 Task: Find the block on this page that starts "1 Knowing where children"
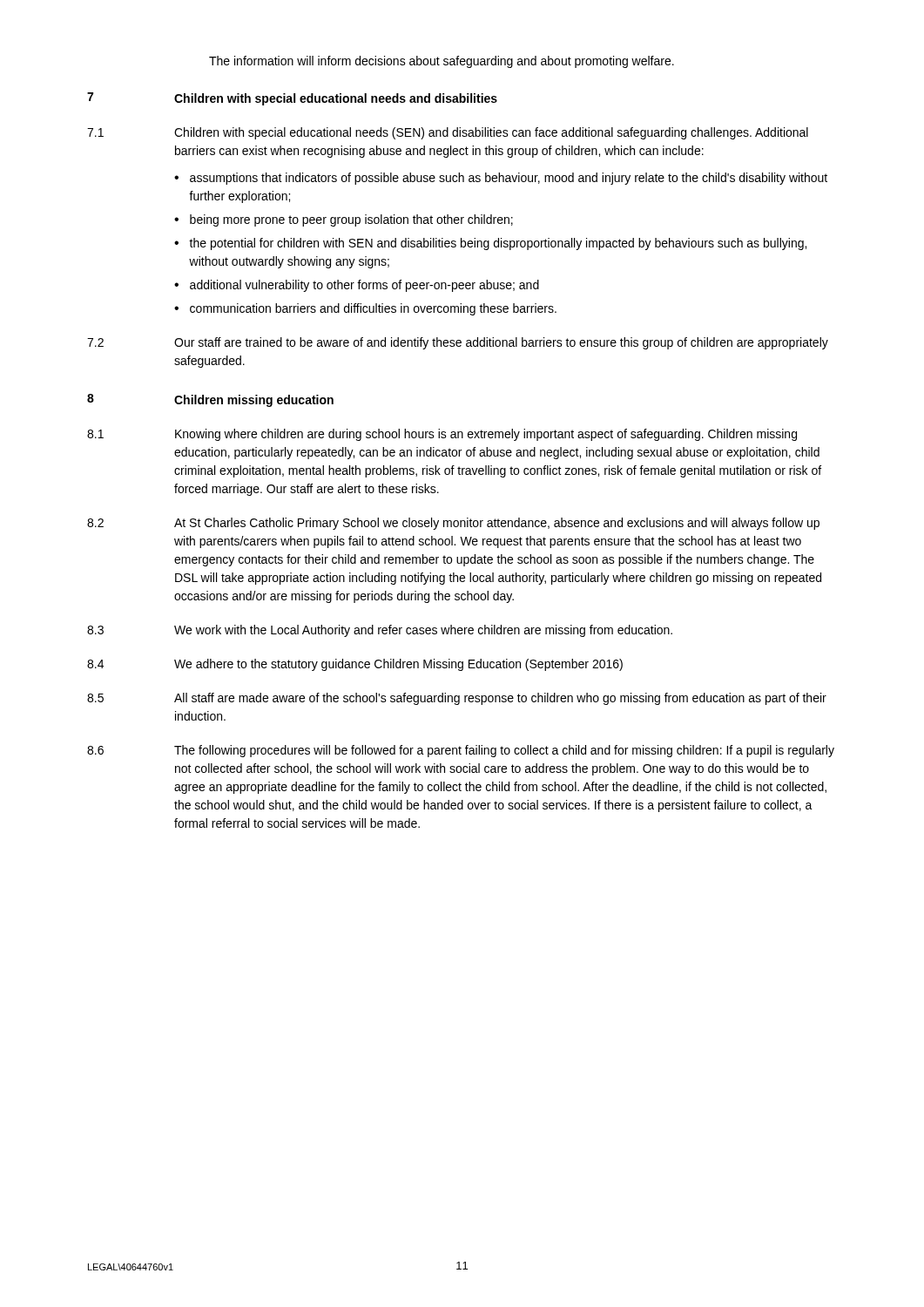pos(462,462)
